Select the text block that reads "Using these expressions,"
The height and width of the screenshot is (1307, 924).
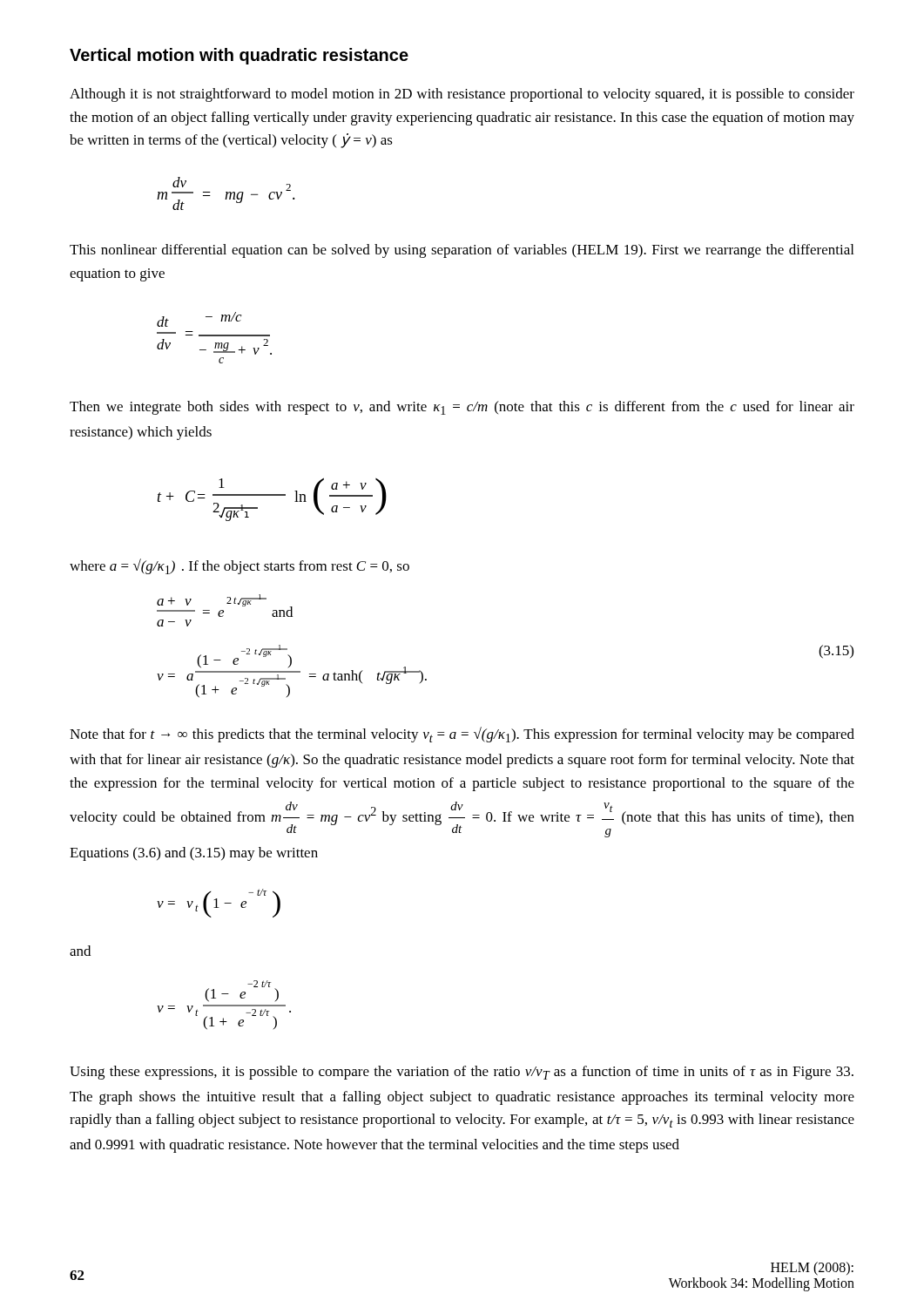462,1108
